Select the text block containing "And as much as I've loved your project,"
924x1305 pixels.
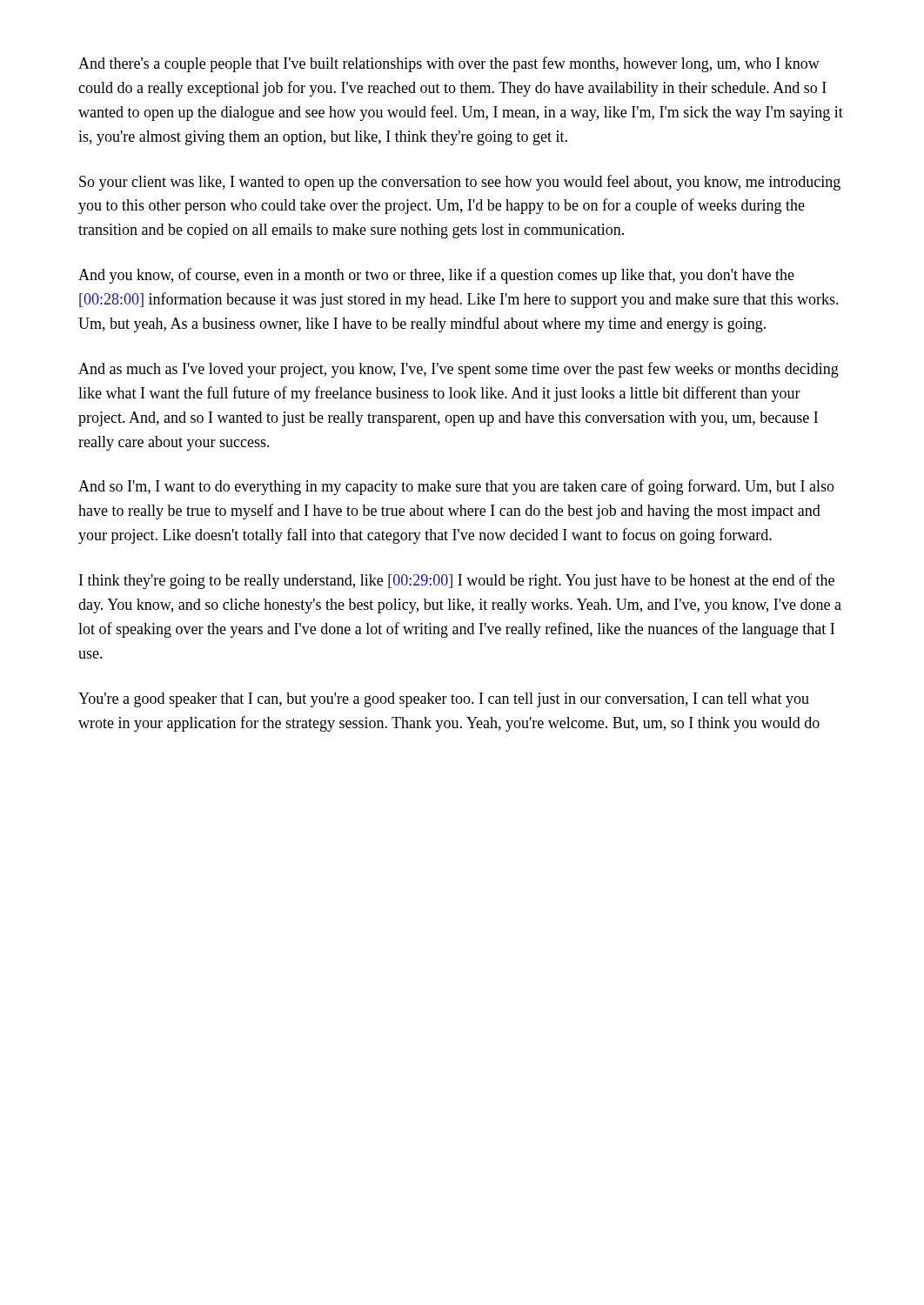(458, 405)
